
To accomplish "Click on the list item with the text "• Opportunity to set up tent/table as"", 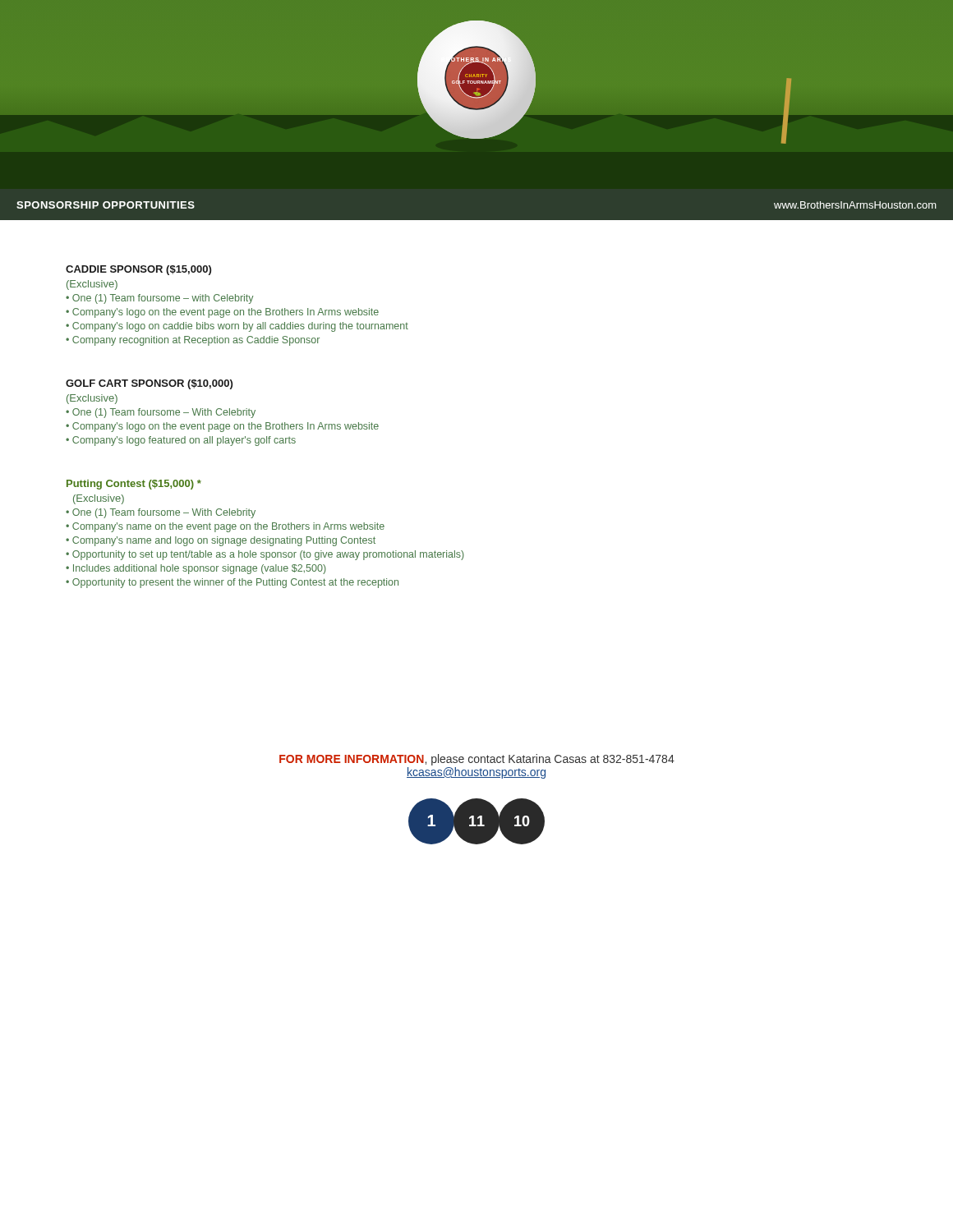I will tap(265, 554).
